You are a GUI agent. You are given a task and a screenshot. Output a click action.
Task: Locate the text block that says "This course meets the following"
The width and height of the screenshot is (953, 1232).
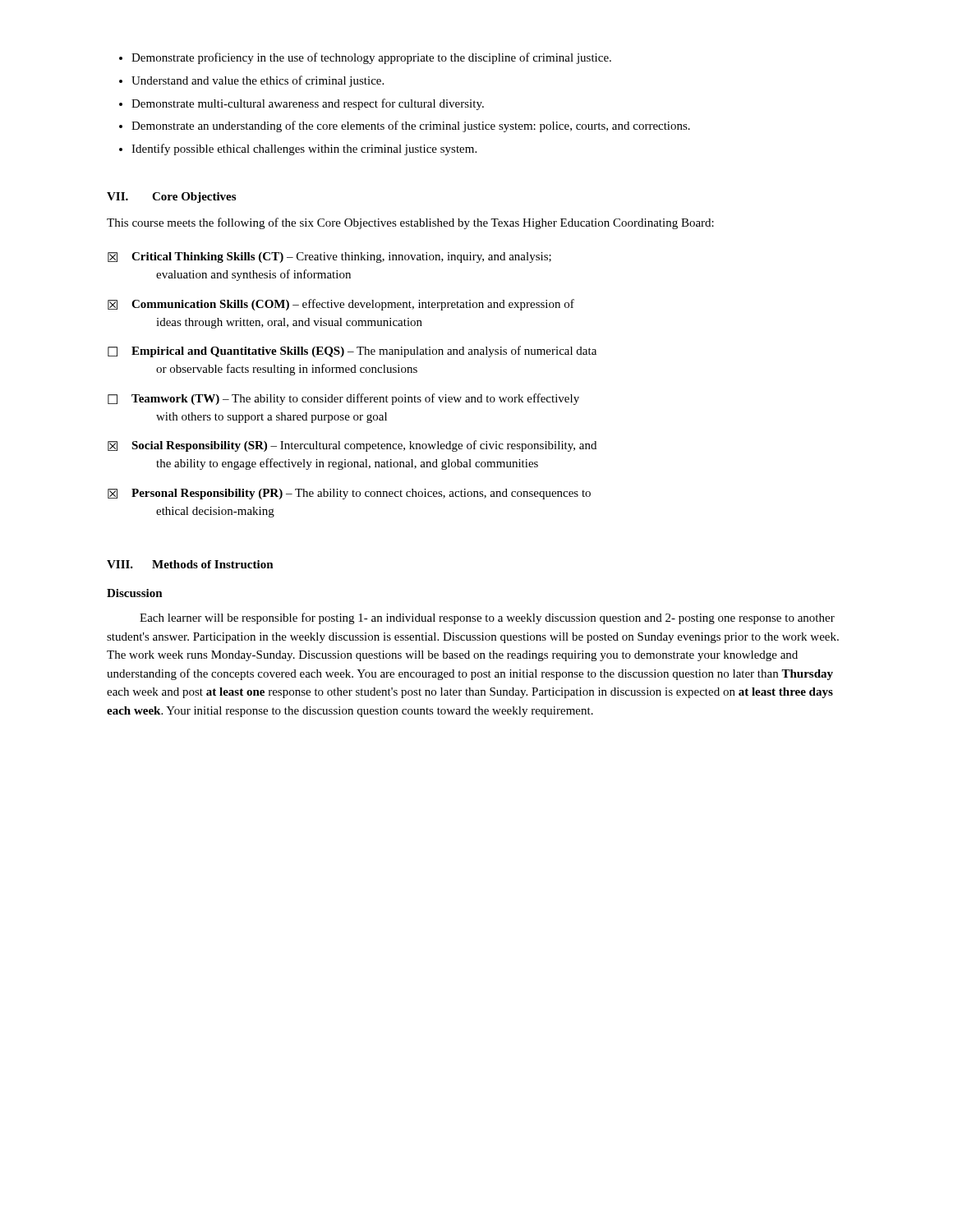click(x=411, y=222)
